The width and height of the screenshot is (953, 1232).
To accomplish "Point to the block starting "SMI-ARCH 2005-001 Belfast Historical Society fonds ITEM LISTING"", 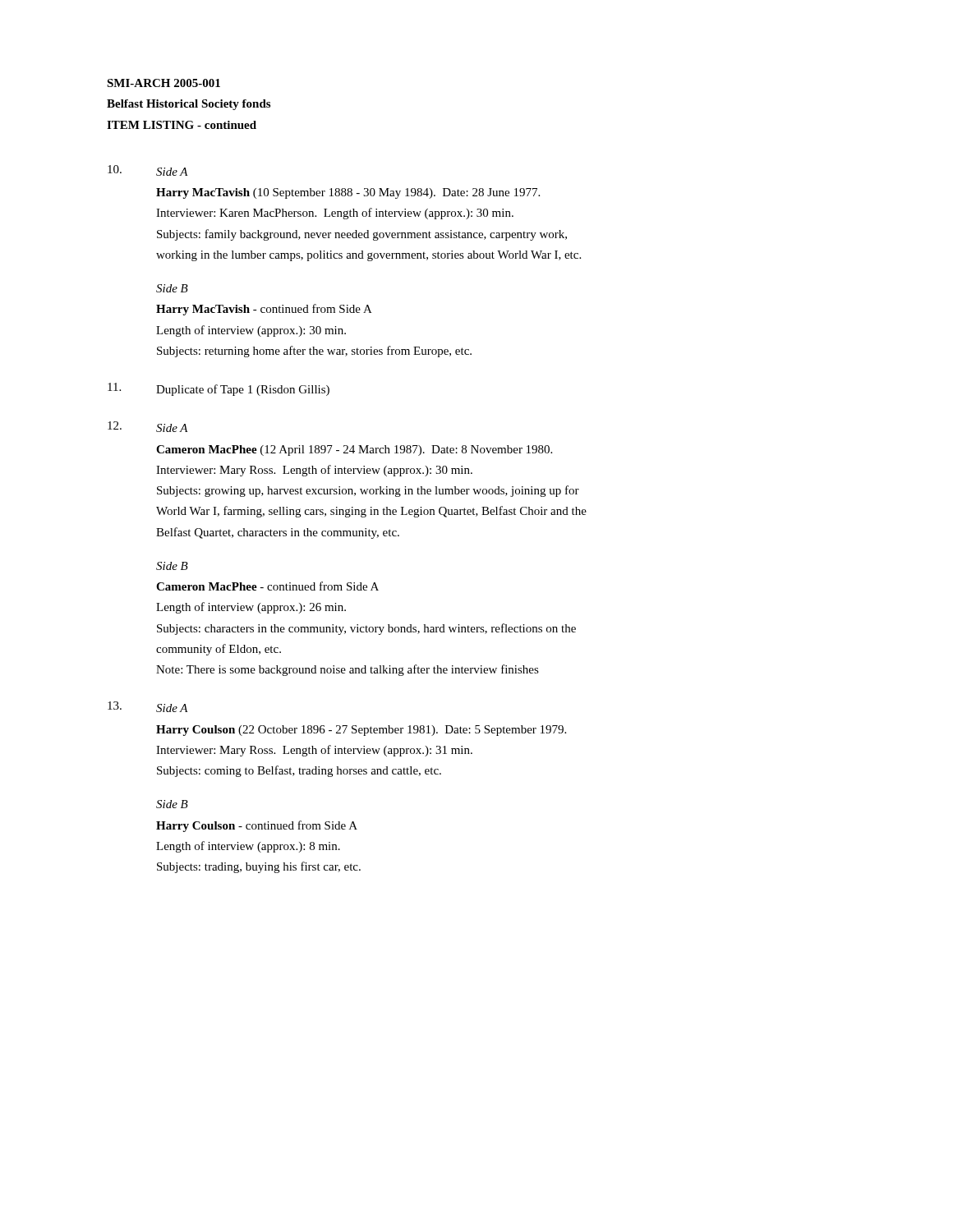I will 189,104.
